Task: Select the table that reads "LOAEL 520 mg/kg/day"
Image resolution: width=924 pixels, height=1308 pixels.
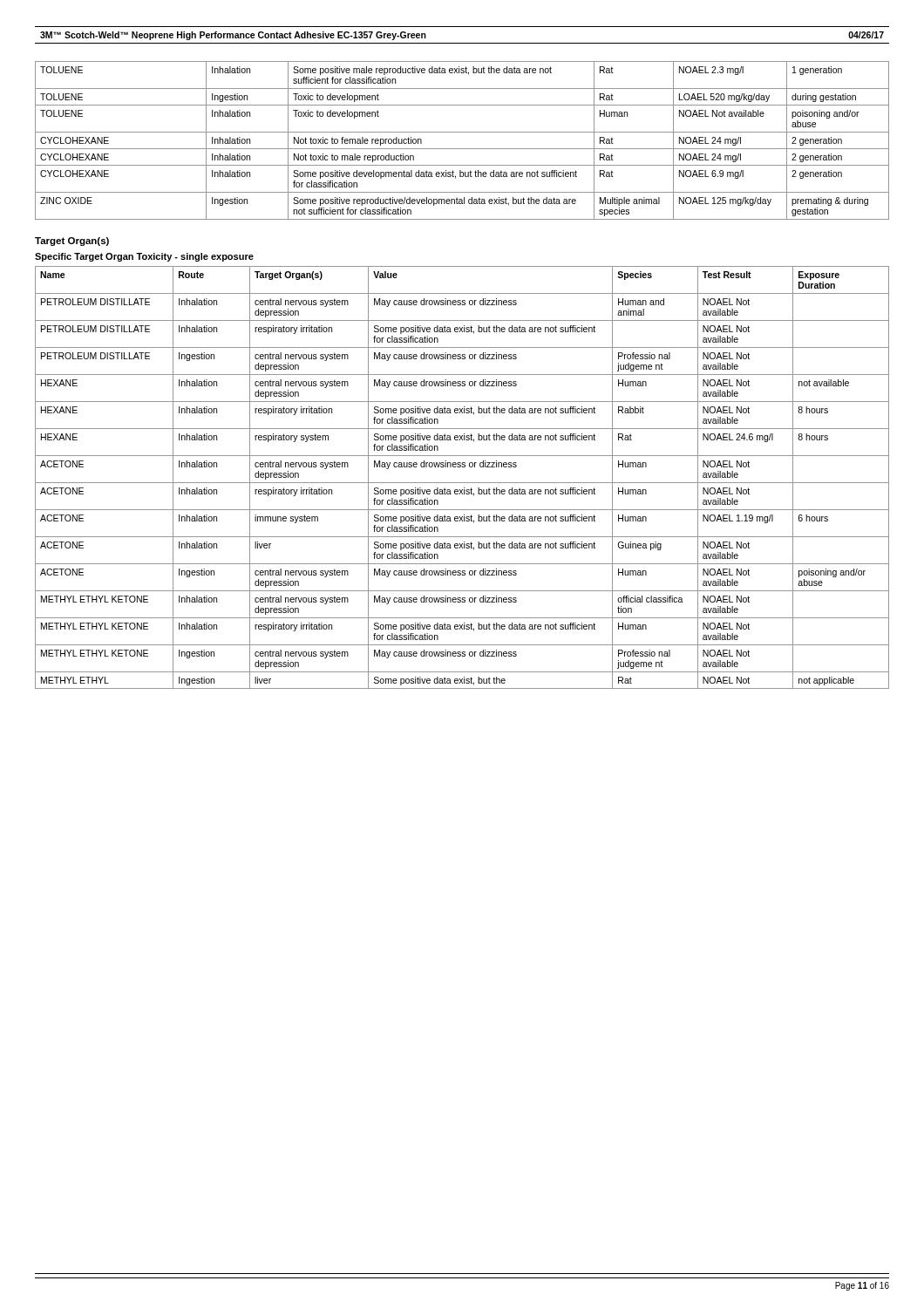Action: click(x=462, y=140)
